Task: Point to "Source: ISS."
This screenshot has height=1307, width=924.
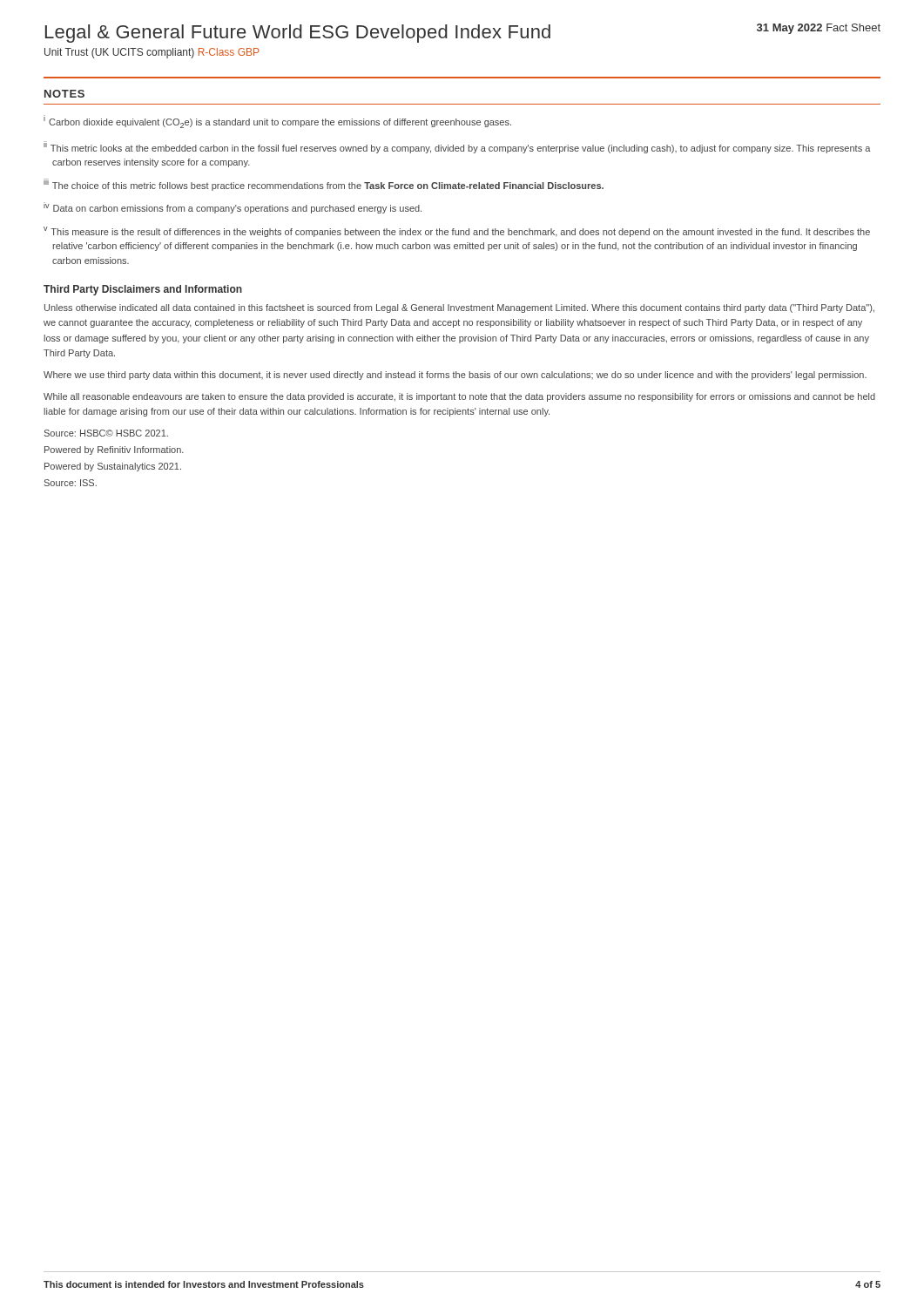Action: (x=70, y=483)
